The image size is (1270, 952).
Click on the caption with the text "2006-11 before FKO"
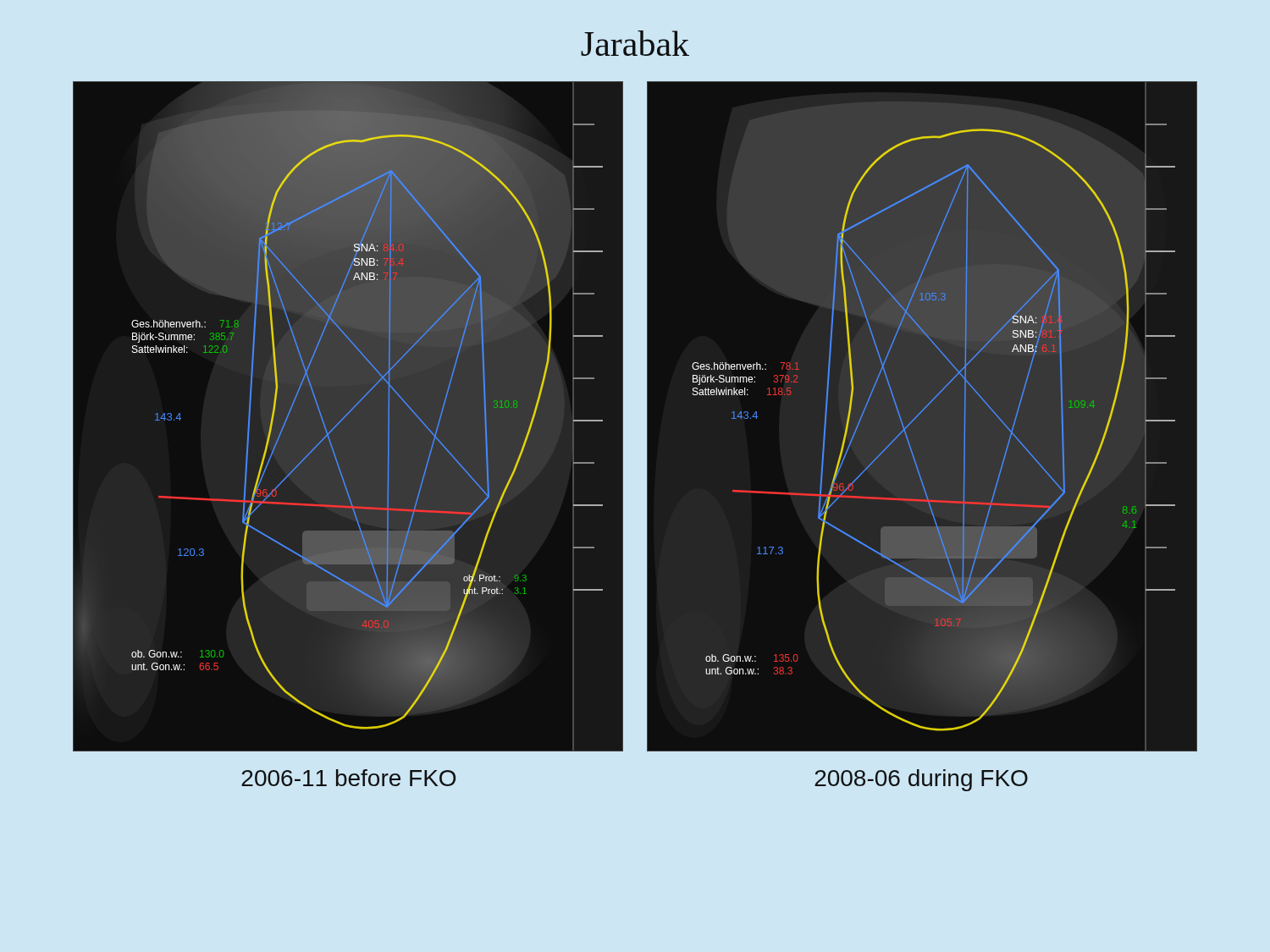[x=349, y=778]
